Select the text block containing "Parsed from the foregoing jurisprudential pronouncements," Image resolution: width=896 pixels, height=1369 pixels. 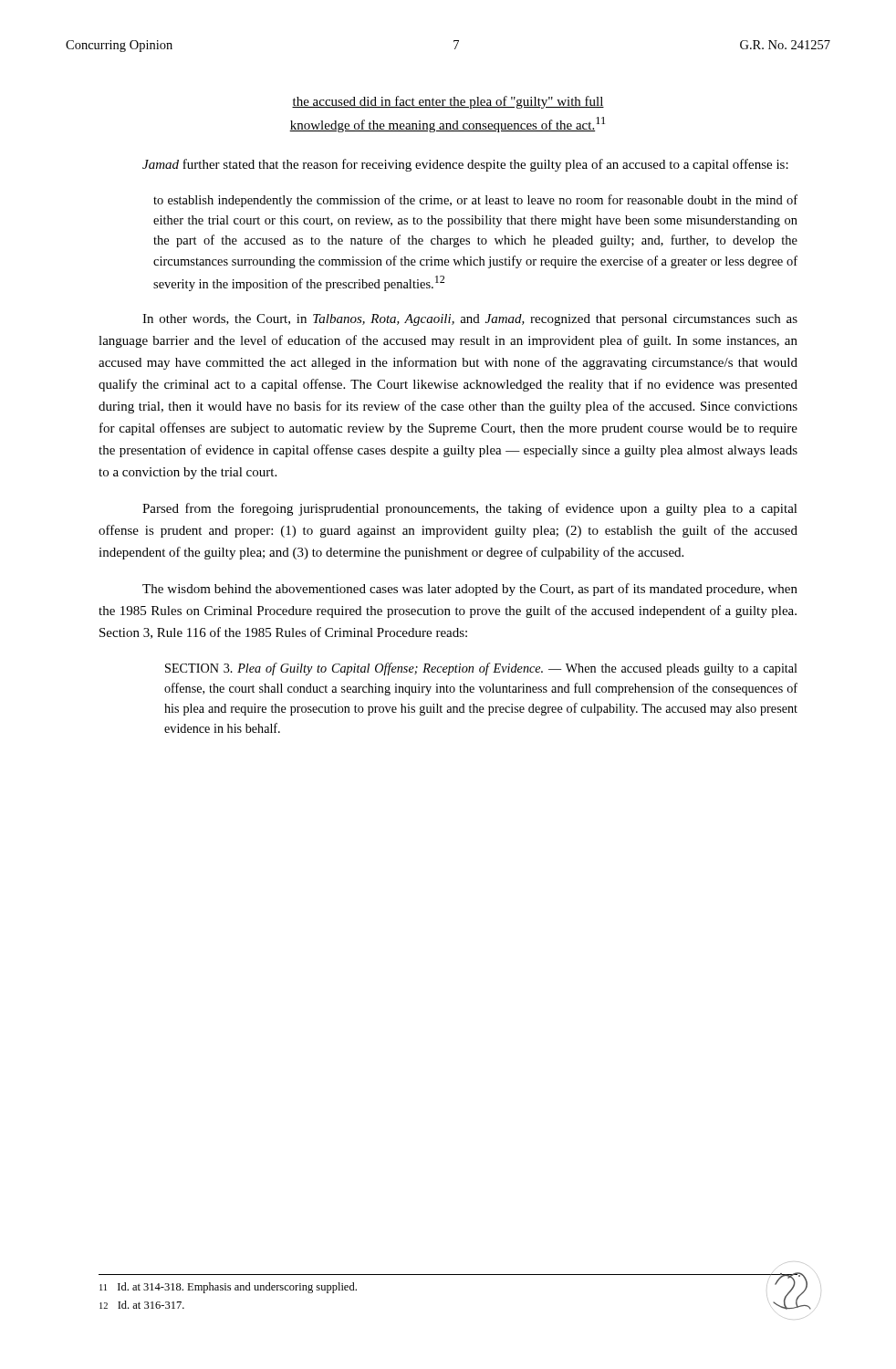coord(448,530)
